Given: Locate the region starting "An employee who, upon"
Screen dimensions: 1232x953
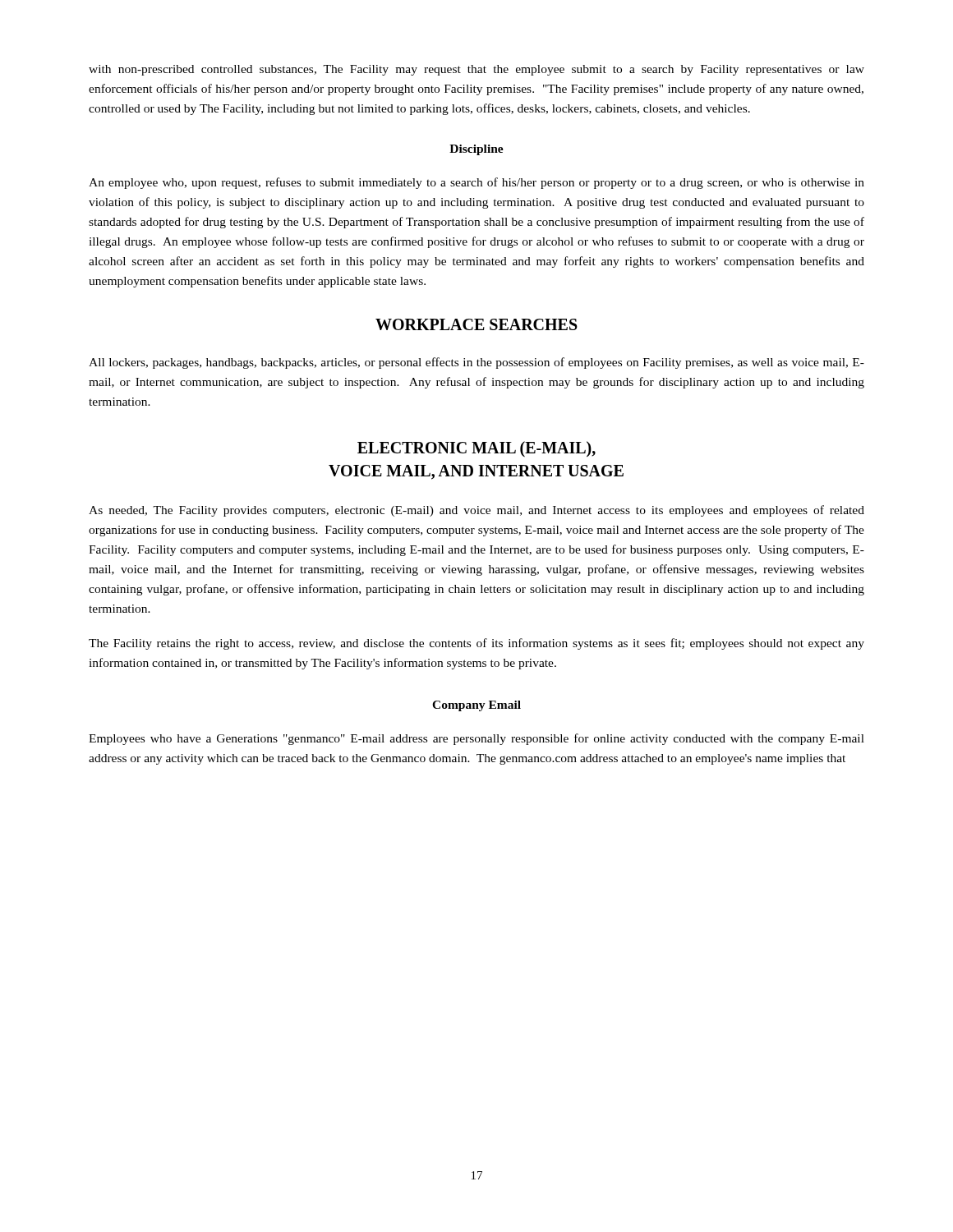Looking at the screenshot, I should coord(476,231).
